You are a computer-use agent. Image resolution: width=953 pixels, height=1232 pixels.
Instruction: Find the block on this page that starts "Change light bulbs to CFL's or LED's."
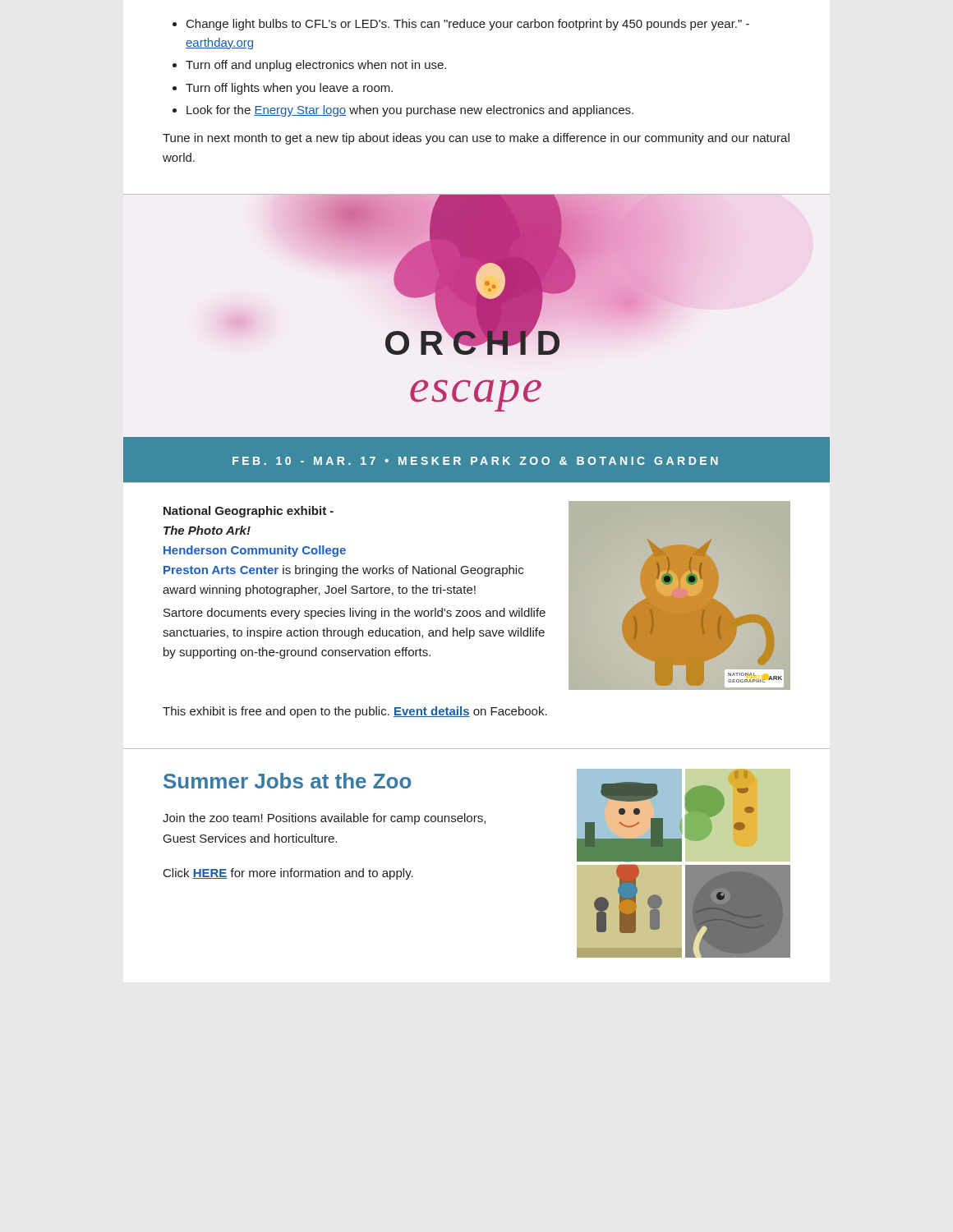point(468,33)
